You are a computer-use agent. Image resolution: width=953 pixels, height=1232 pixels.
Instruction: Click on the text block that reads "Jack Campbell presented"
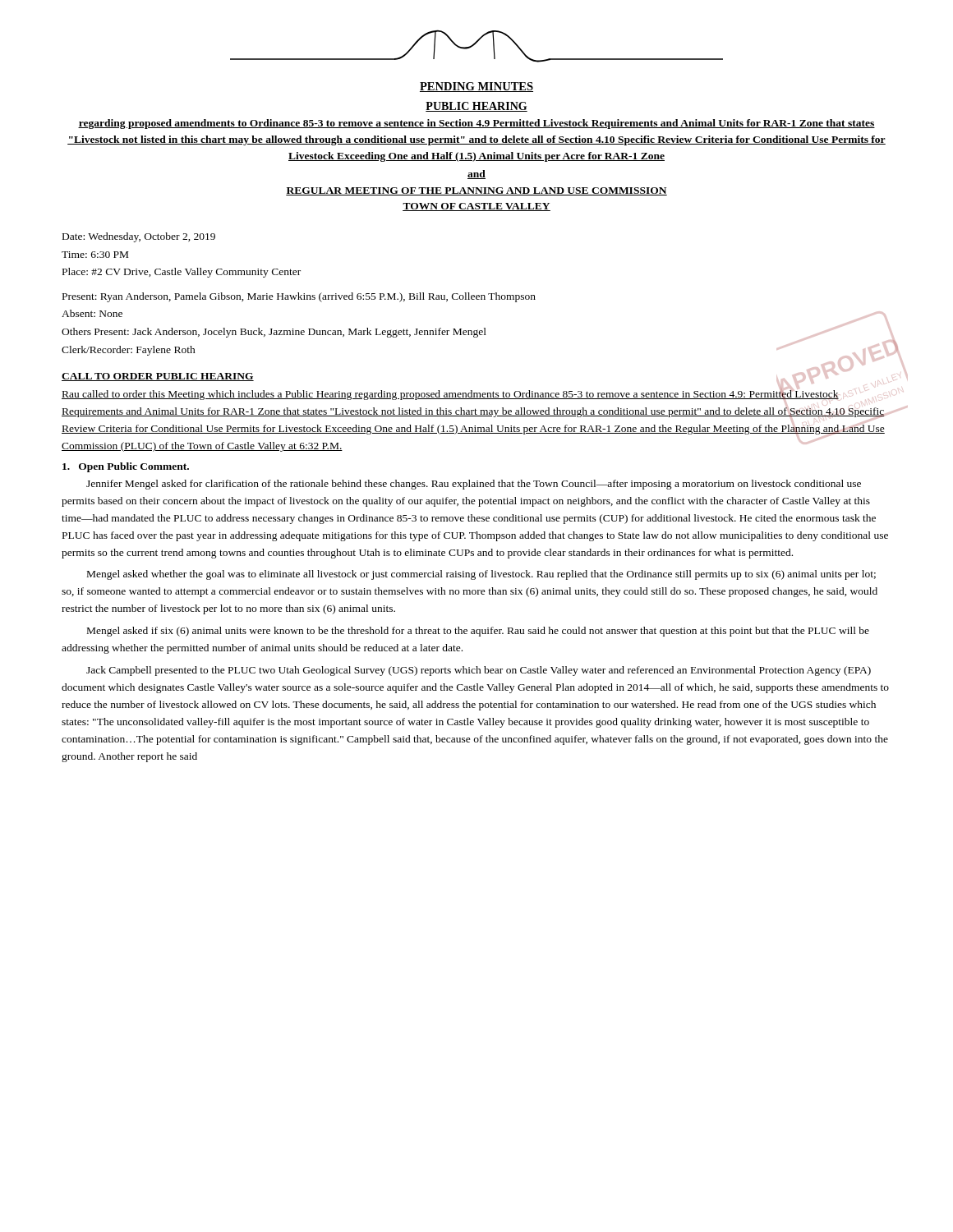pyautogui.click(x=475, y=713)
